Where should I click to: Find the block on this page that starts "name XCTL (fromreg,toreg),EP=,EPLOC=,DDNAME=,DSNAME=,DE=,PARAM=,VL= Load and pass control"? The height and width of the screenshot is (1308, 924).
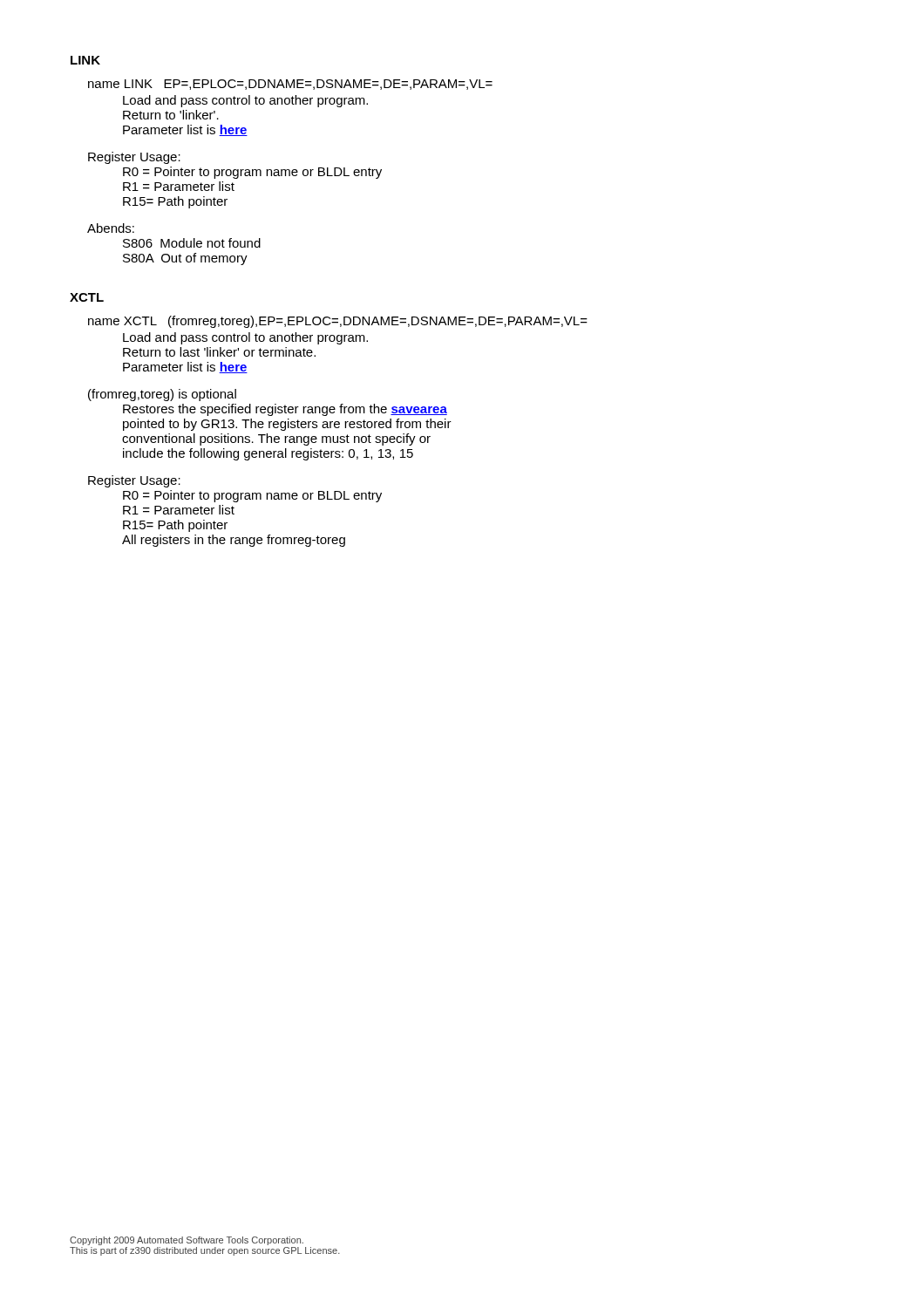[x=338, y=322]
